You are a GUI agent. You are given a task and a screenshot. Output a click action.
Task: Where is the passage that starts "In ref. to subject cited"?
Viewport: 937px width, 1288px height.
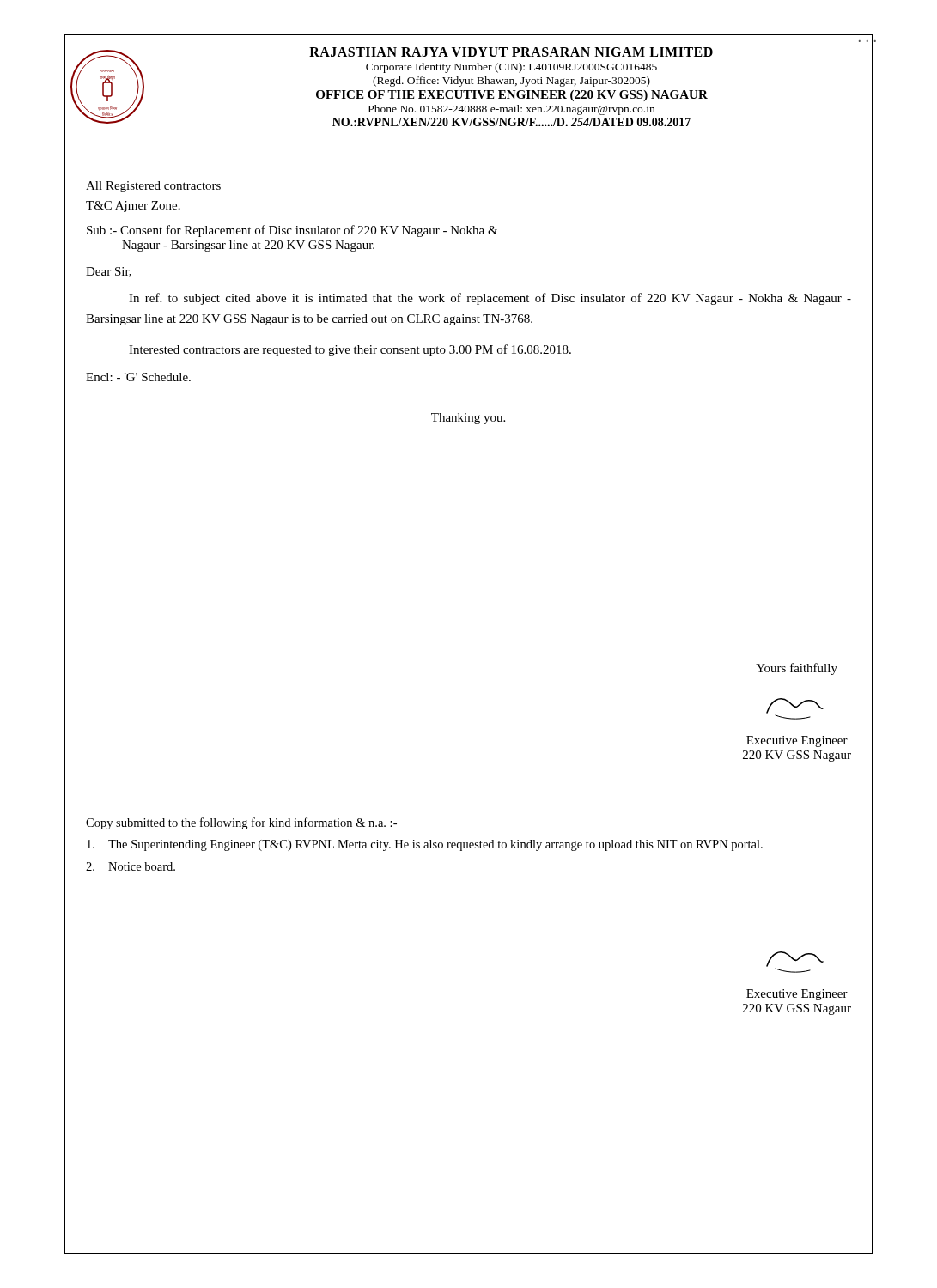(x=468, y=308)
